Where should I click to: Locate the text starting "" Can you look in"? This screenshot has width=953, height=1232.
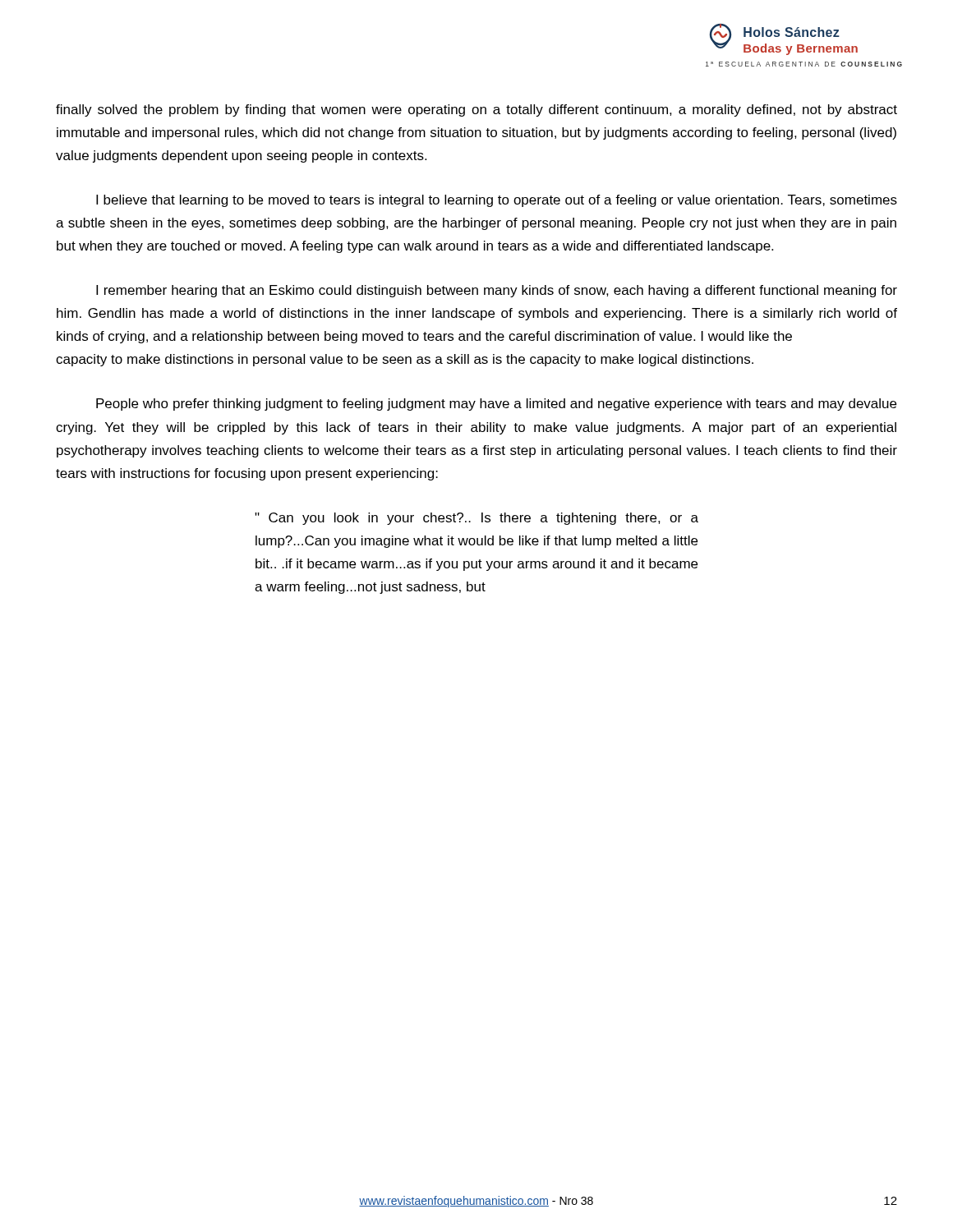(x=476, y=553)
